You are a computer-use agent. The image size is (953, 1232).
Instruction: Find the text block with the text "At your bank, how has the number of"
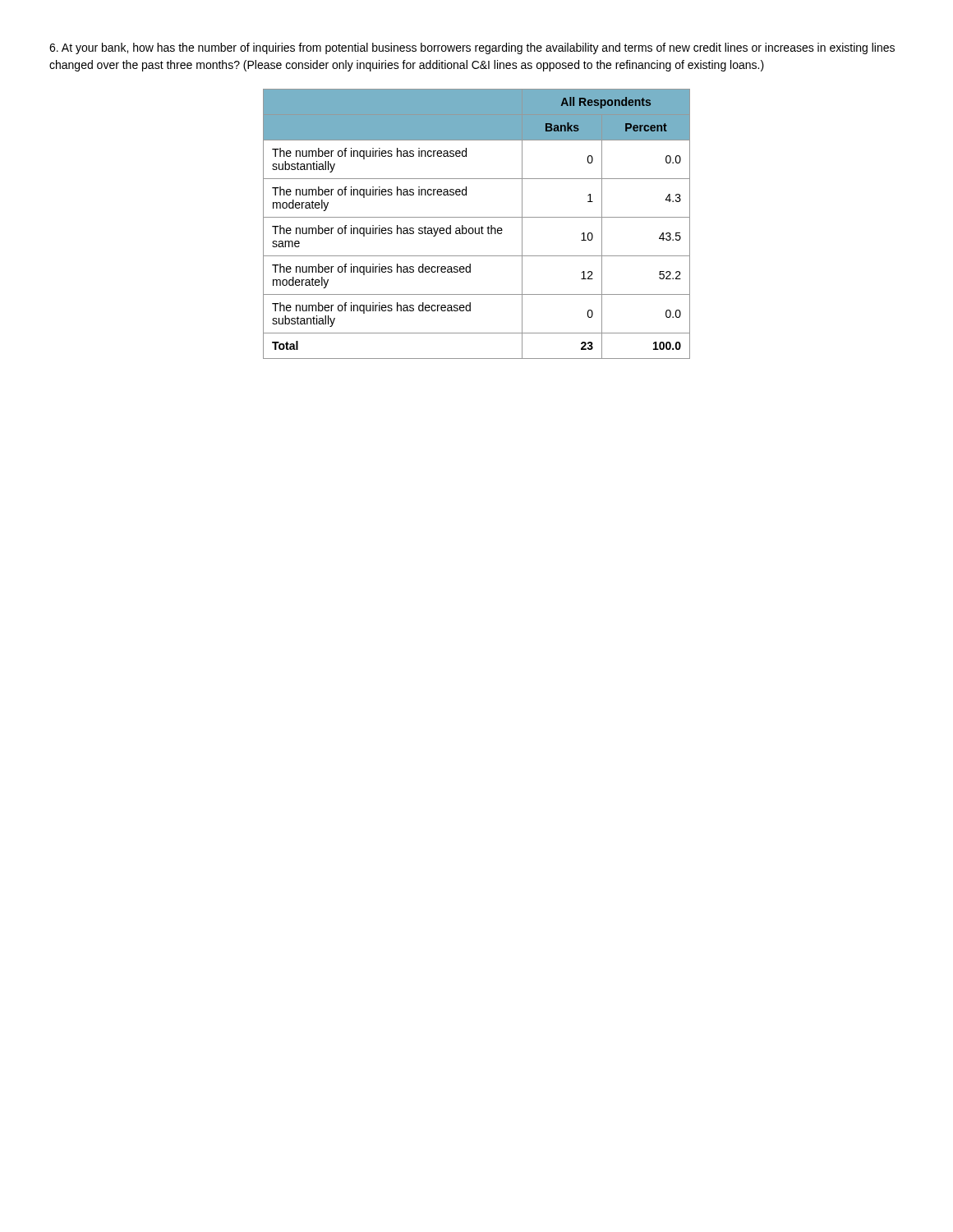pos(472,56)
